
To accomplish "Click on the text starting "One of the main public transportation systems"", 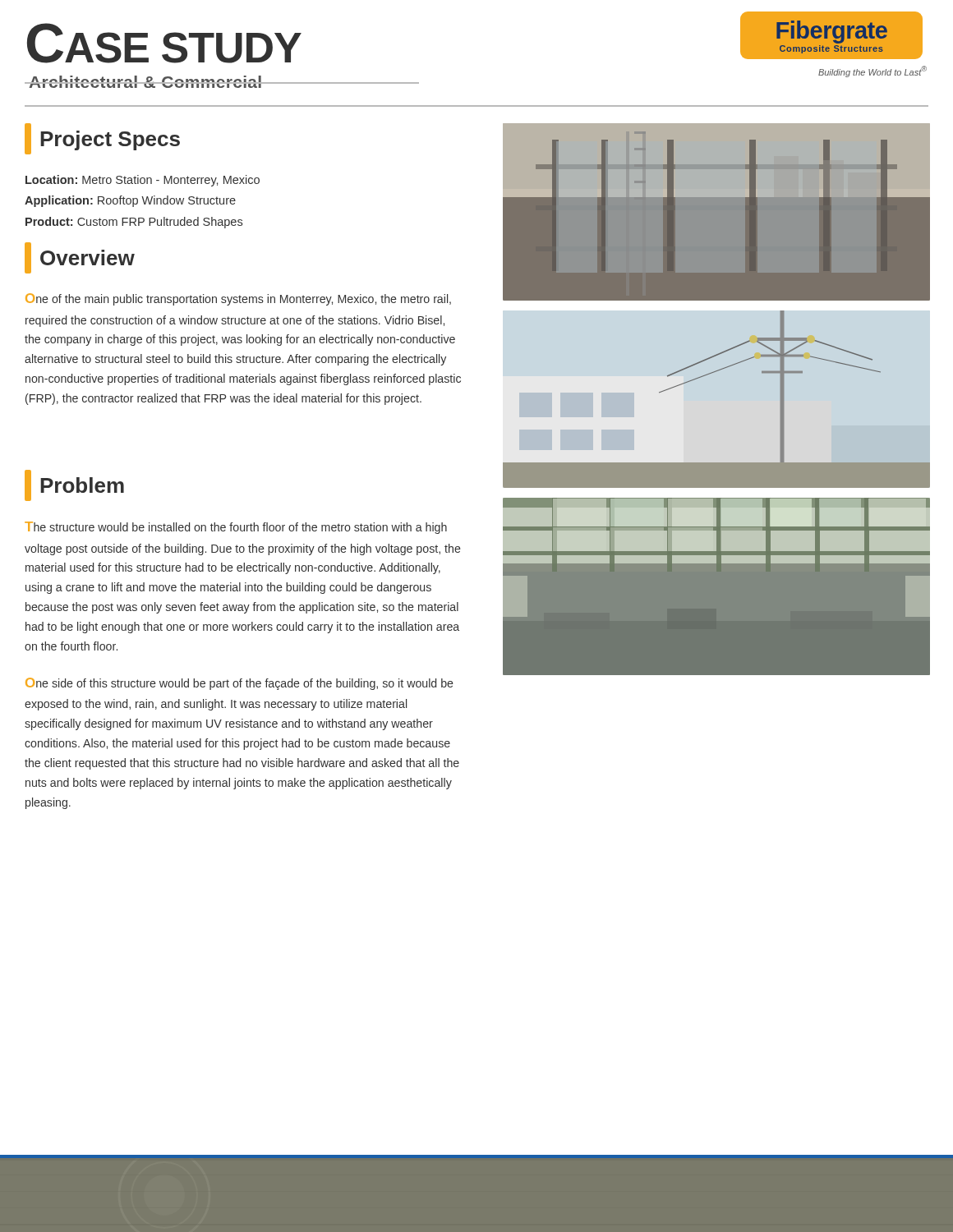I will (x=244, y=348).
